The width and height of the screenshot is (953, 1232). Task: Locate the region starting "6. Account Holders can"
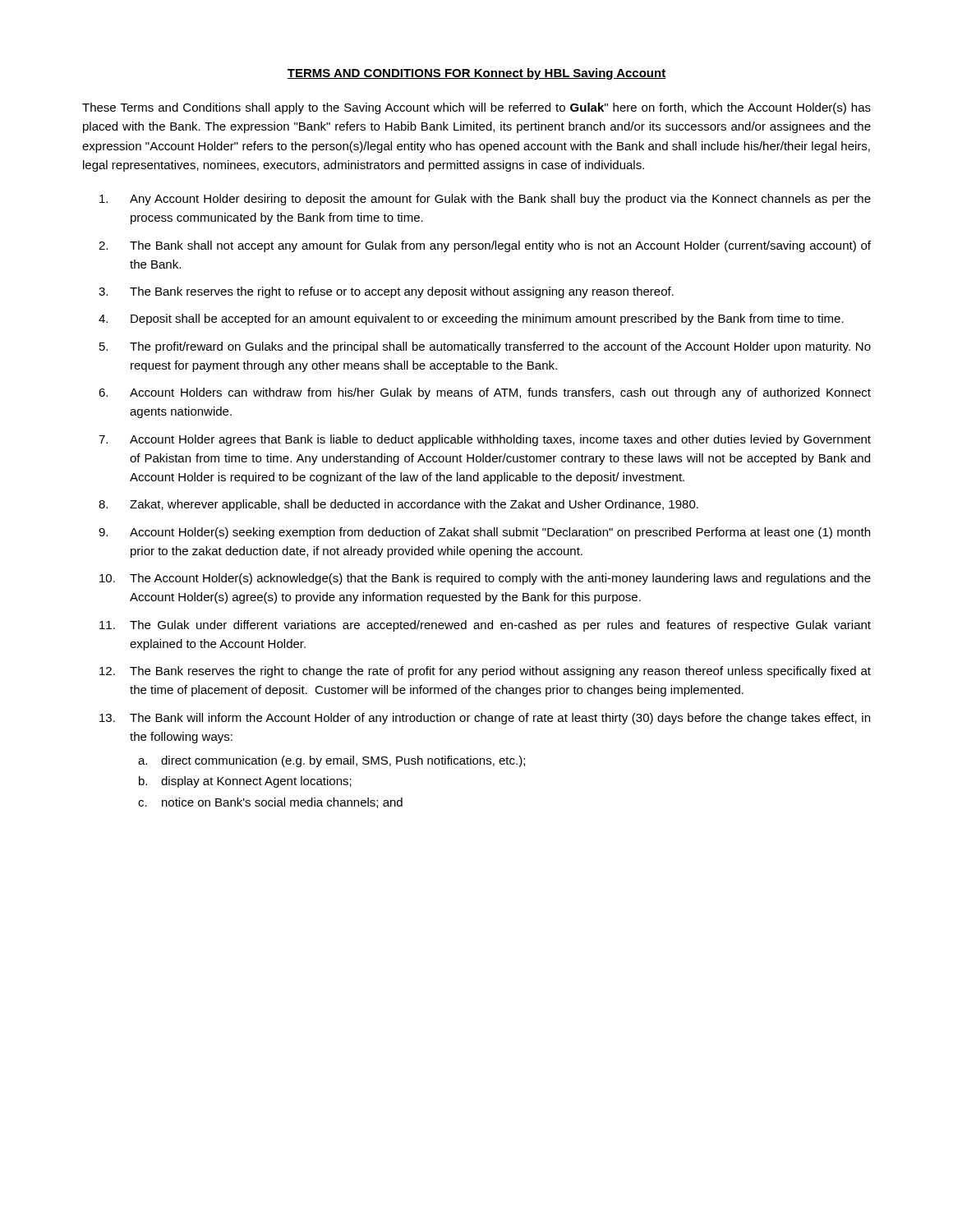tap(485, 402)
